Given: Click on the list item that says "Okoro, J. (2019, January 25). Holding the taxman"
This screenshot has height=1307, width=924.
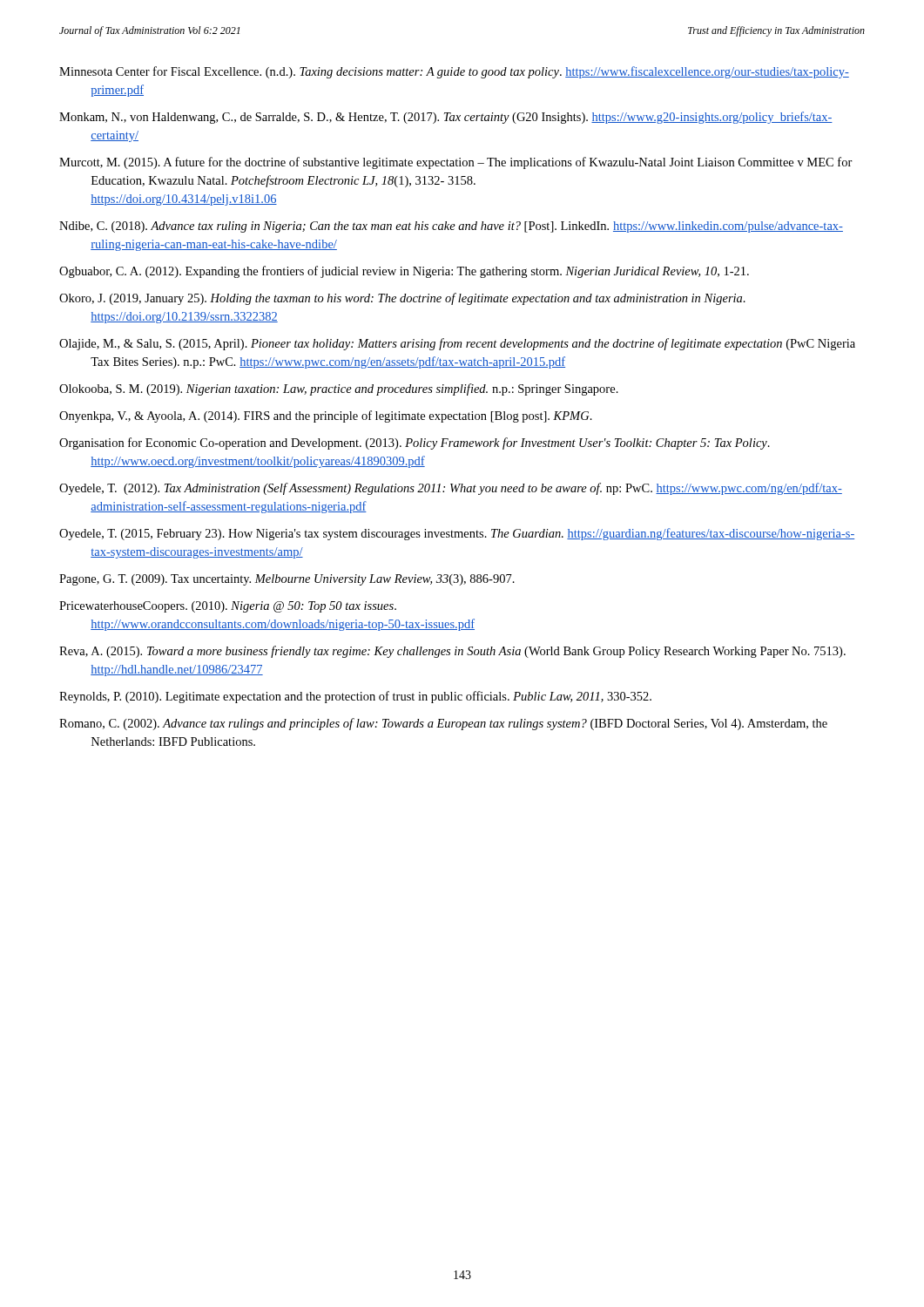Looking at the screenshot, I should [x=403, y=307].
